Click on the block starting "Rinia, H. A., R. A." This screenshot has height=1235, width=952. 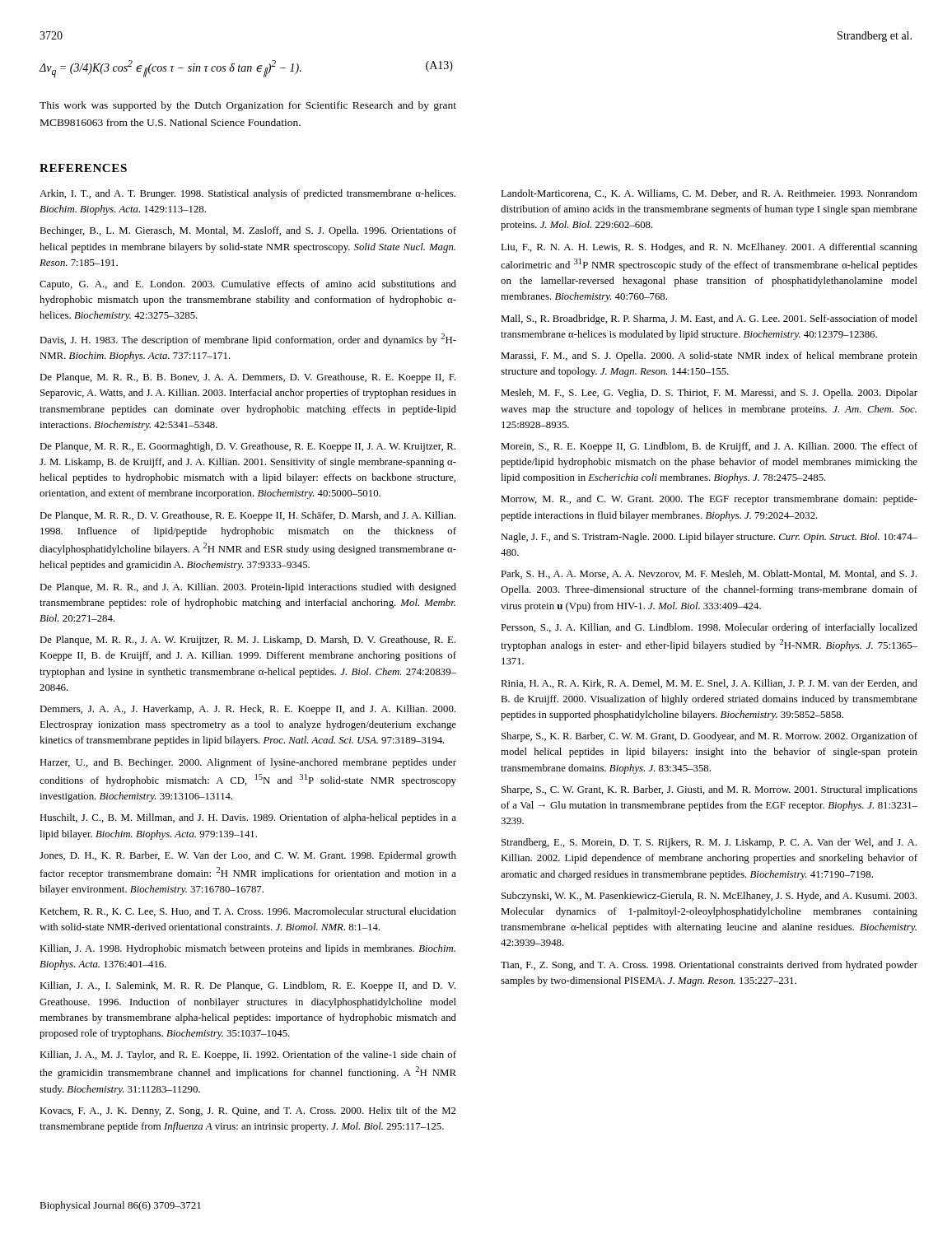(709, 699)
